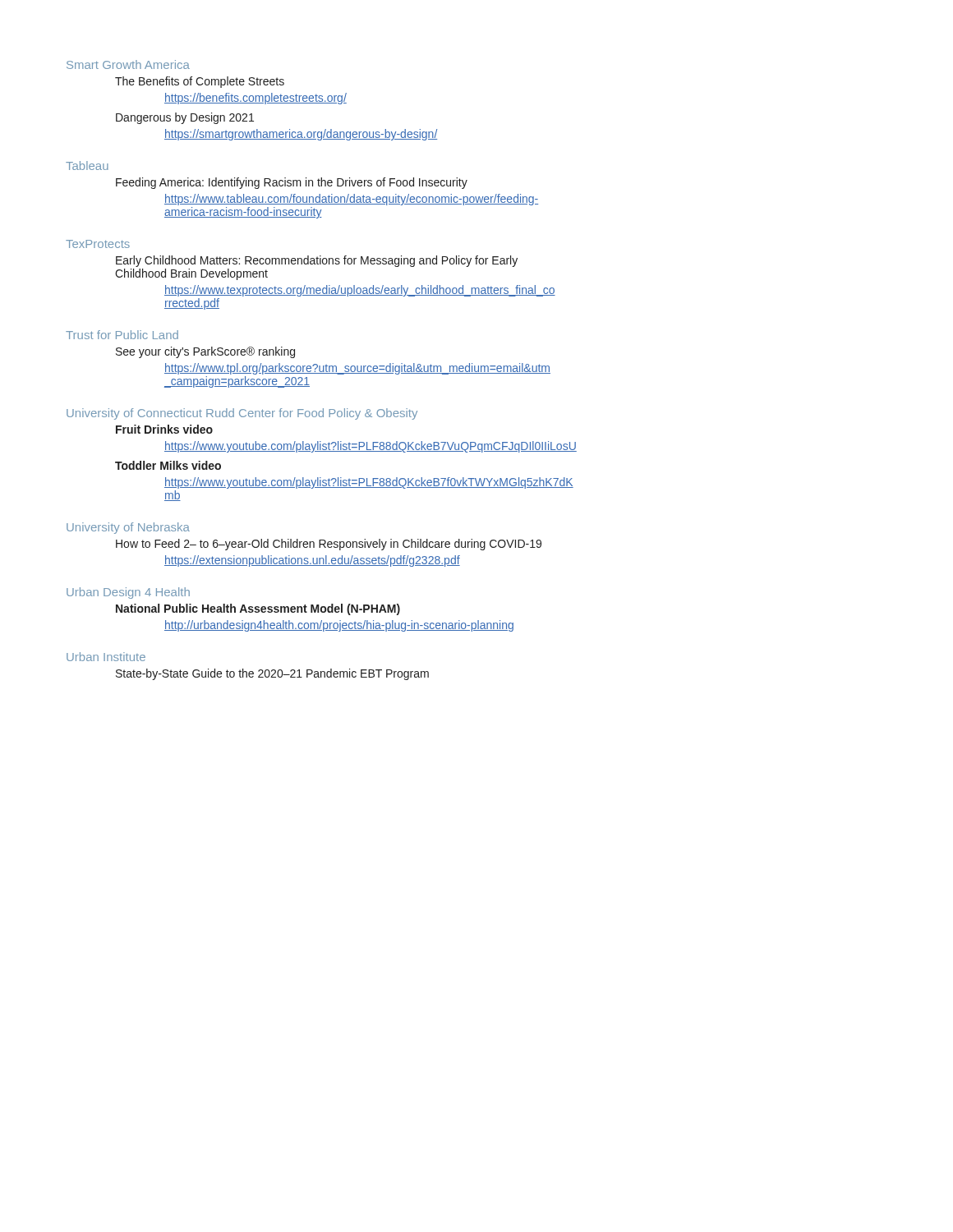Find the list item containing "Early Childhood Matters: Recommendations for Messaging"

pyautogui.click(x=316, y=267)
